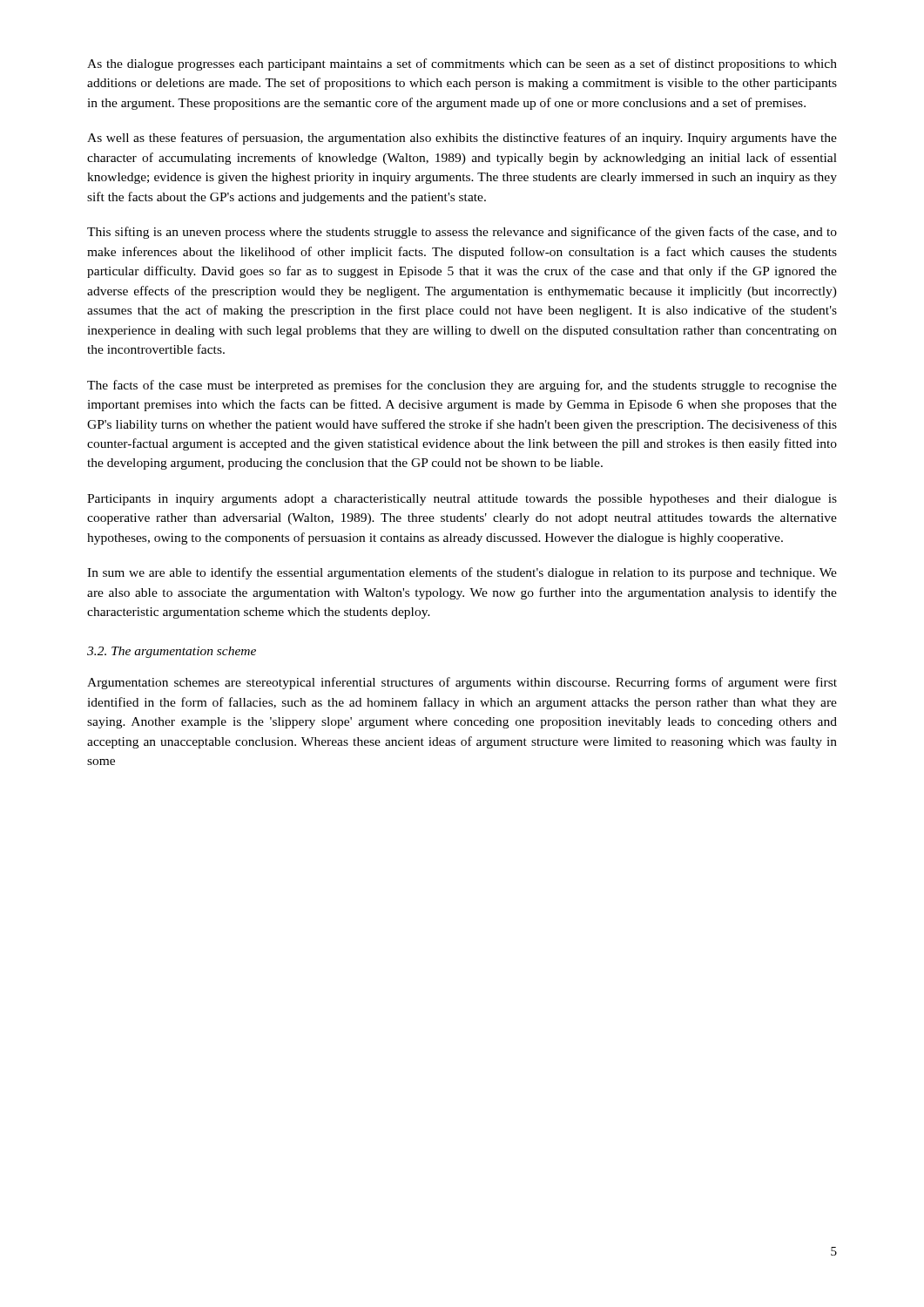Find the text block starting "Participants in inquiry arguments adopt"
Image resolution: width=924 pixels, height=1307 pixels.
pos(462,518)
